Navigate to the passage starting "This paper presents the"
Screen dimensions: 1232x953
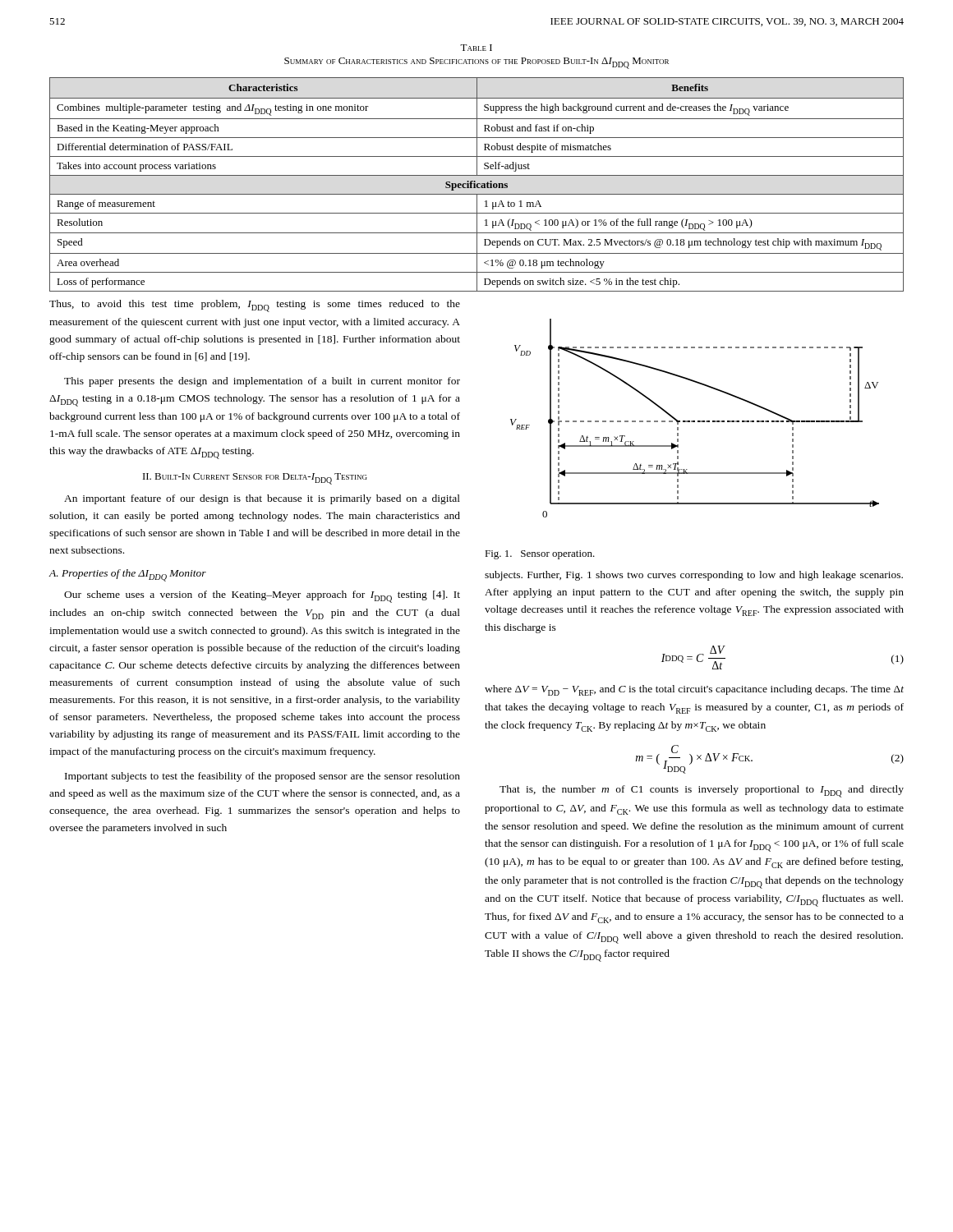coord(255,417)
